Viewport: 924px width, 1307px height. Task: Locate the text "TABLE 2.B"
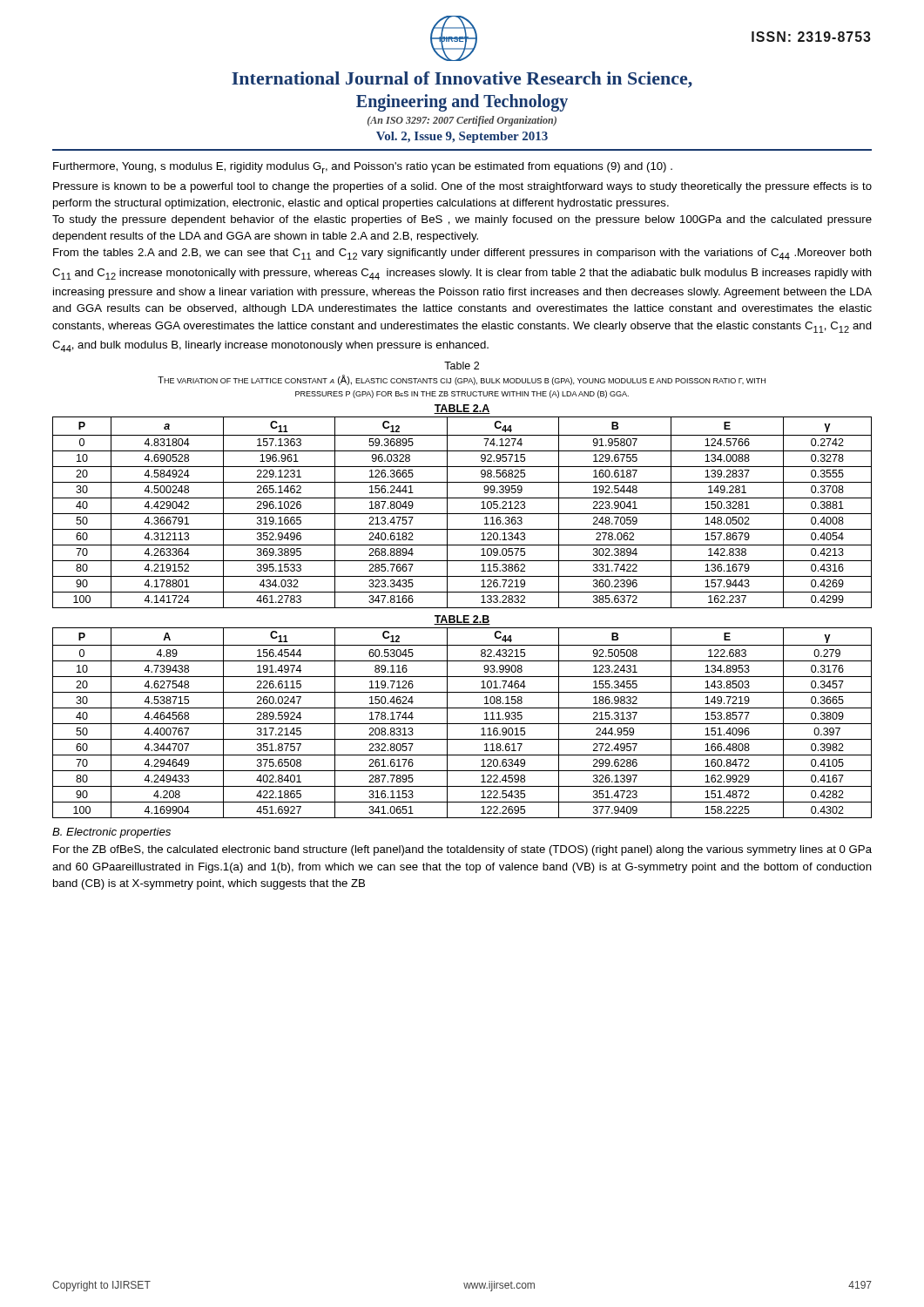[462, 619]
